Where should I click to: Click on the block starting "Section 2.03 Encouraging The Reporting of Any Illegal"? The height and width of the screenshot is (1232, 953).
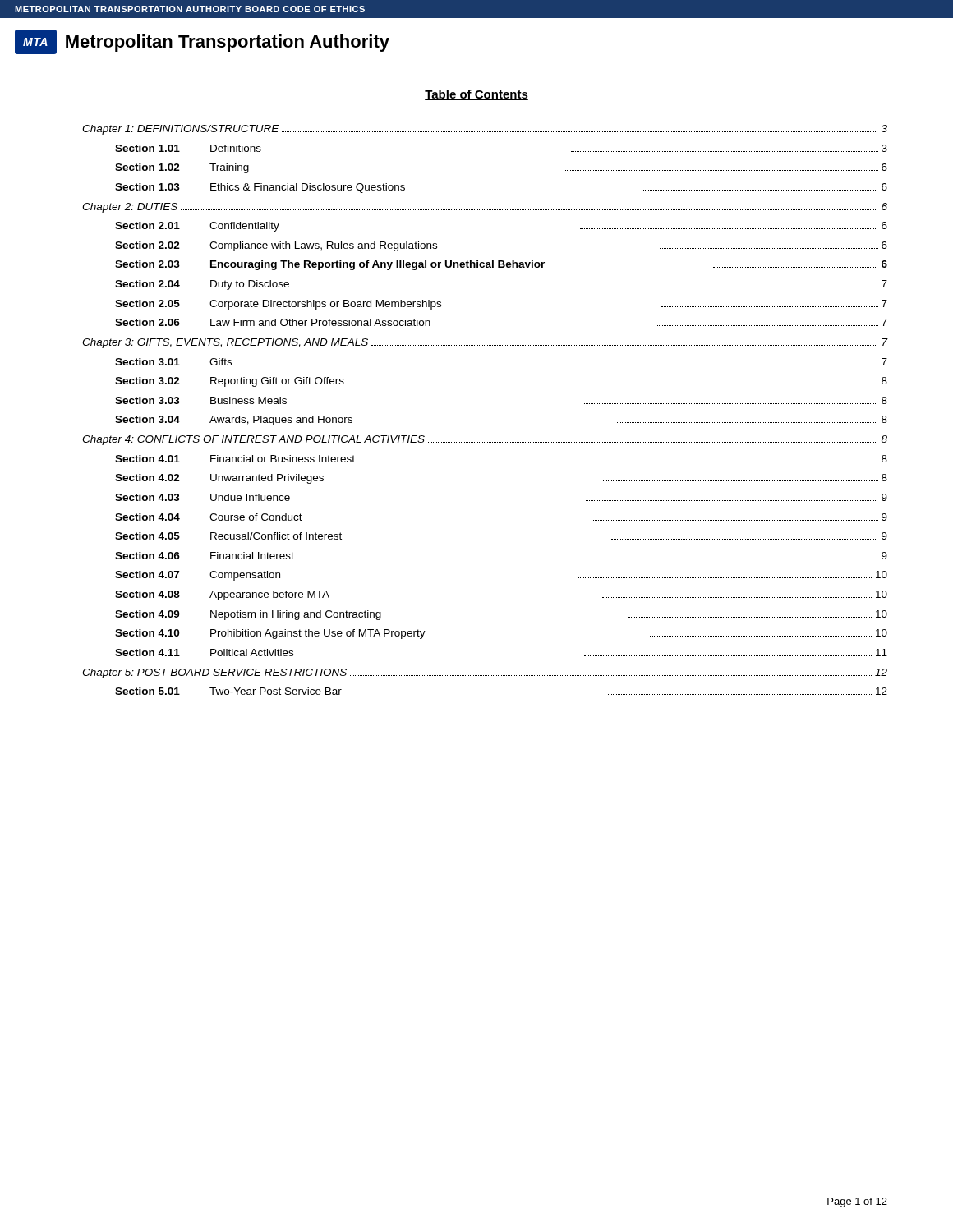tap(501, 265)
